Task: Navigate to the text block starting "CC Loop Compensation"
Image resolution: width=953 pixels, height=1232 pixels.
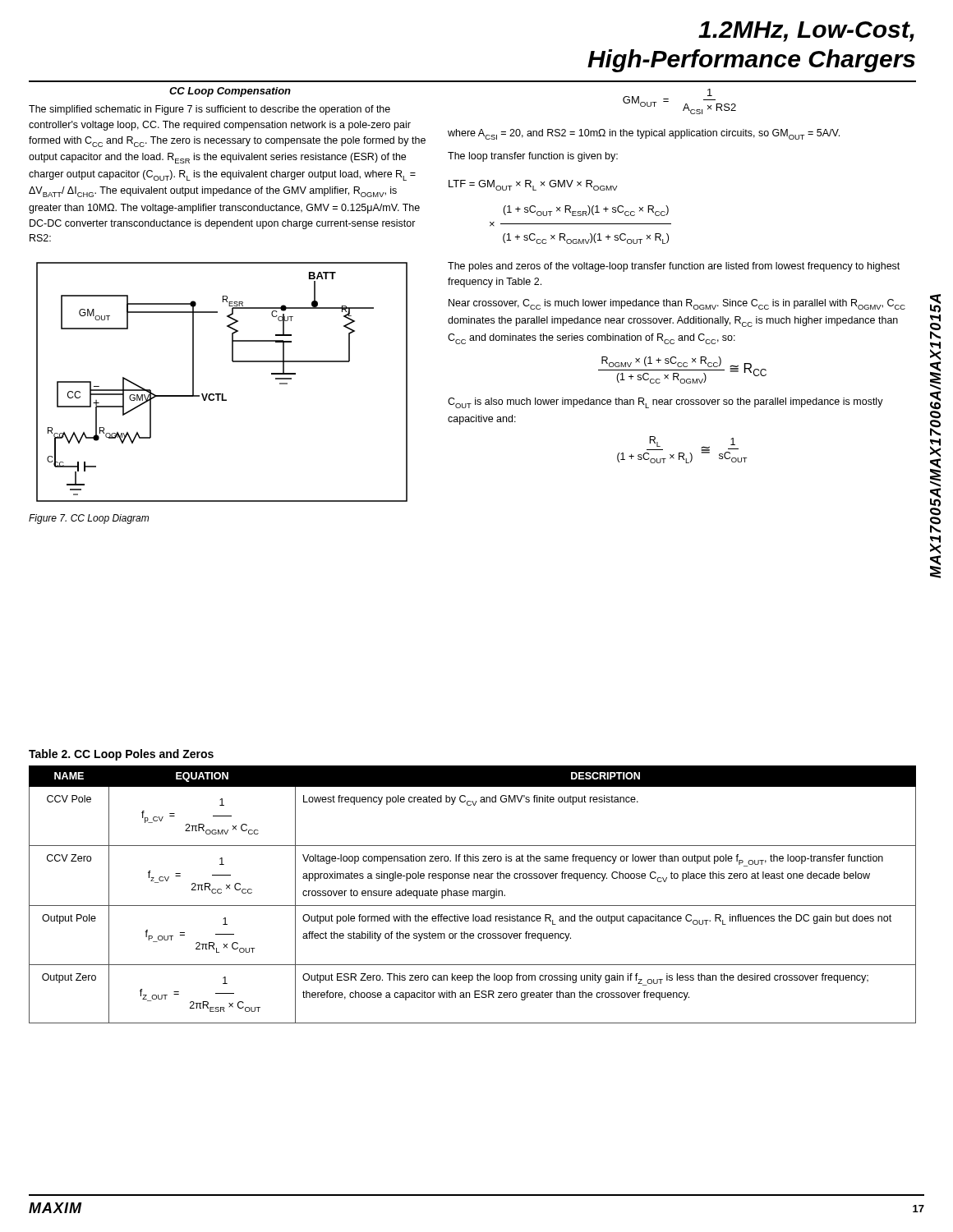Action: [230, 91]
